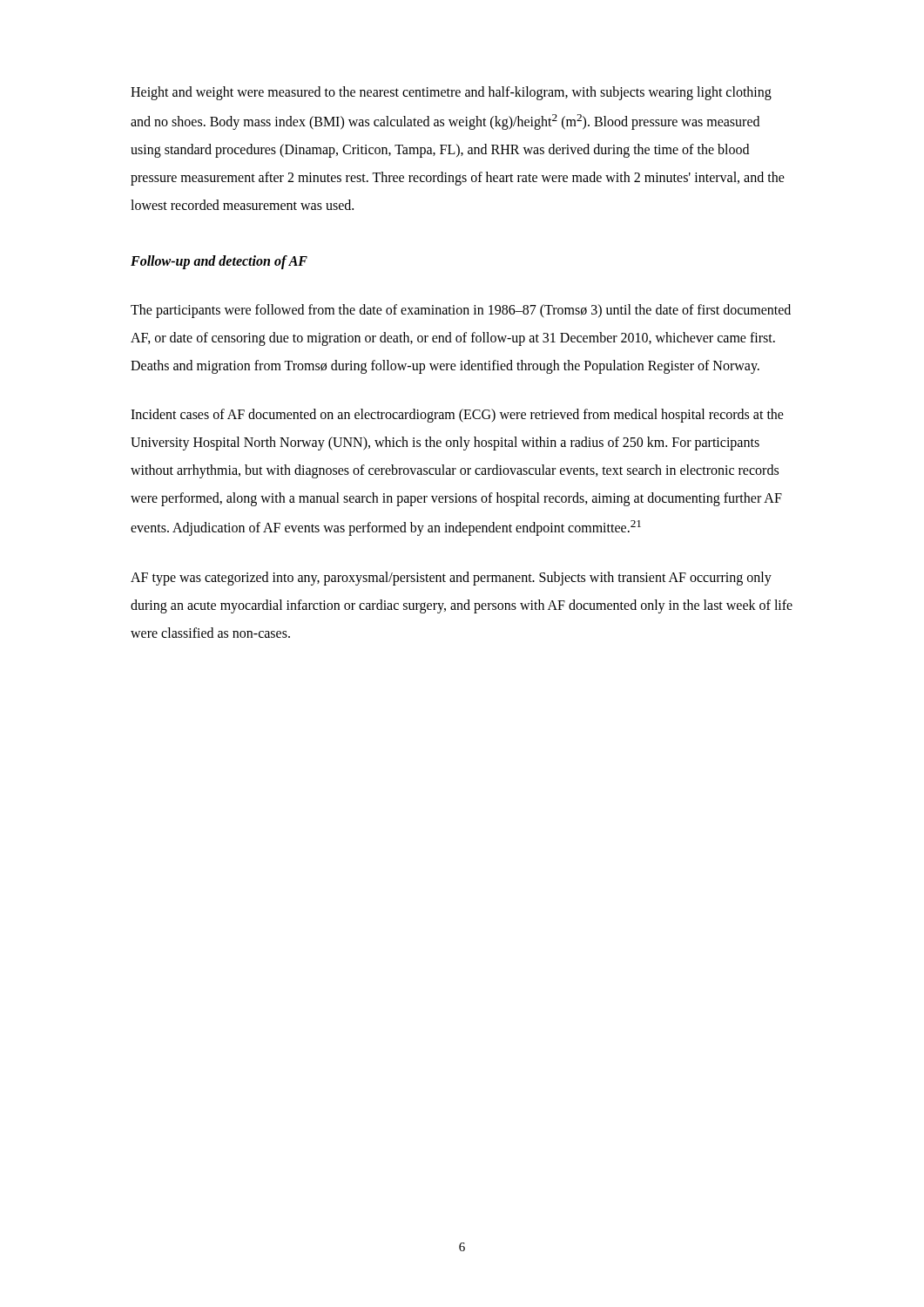The height and width of the screenshot is (1307, 924).
Task: Select the text block starting "The participants were"
Action: 461,338
